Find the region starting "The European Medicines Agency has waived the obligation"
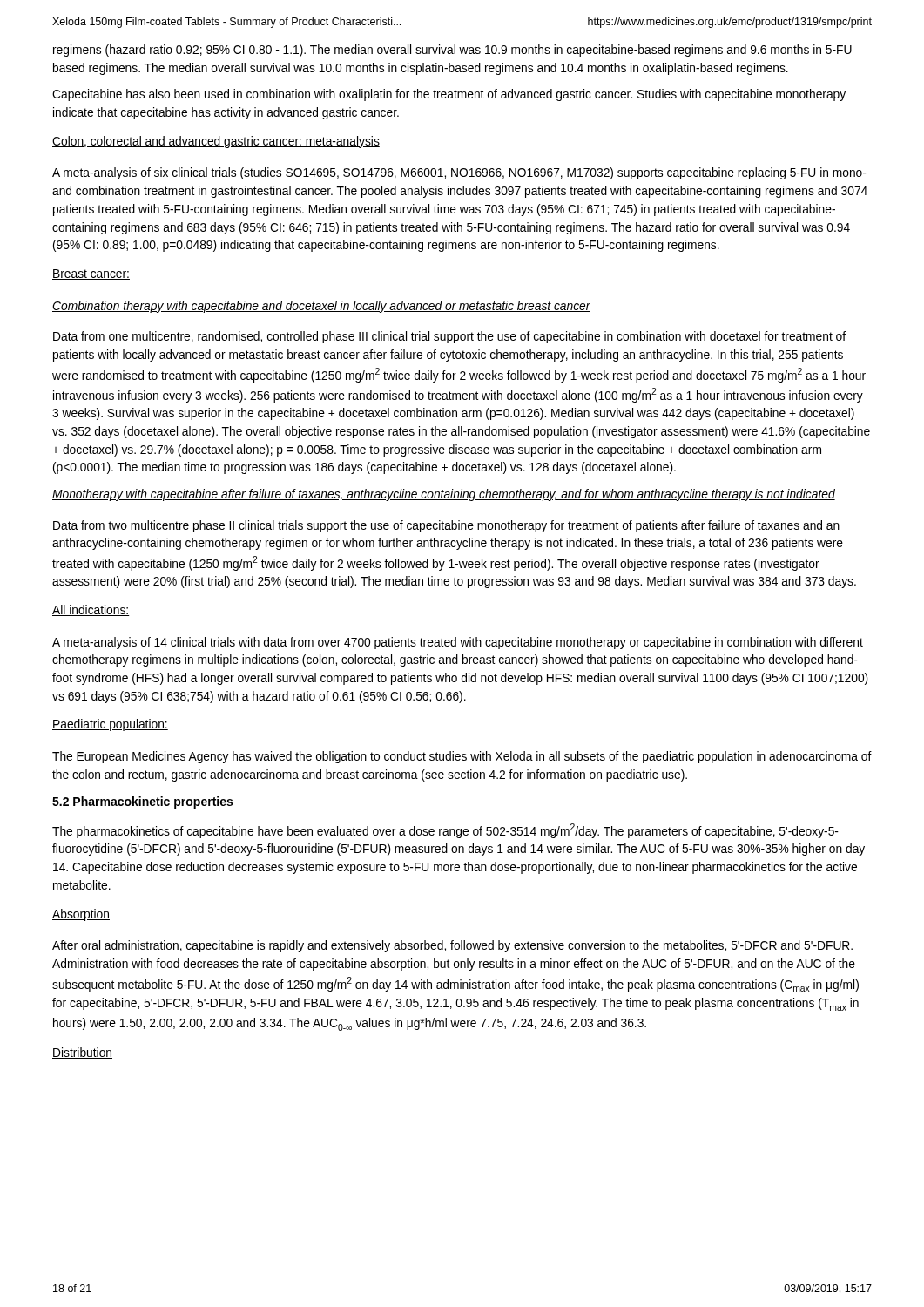 click(x=462, y=766)
